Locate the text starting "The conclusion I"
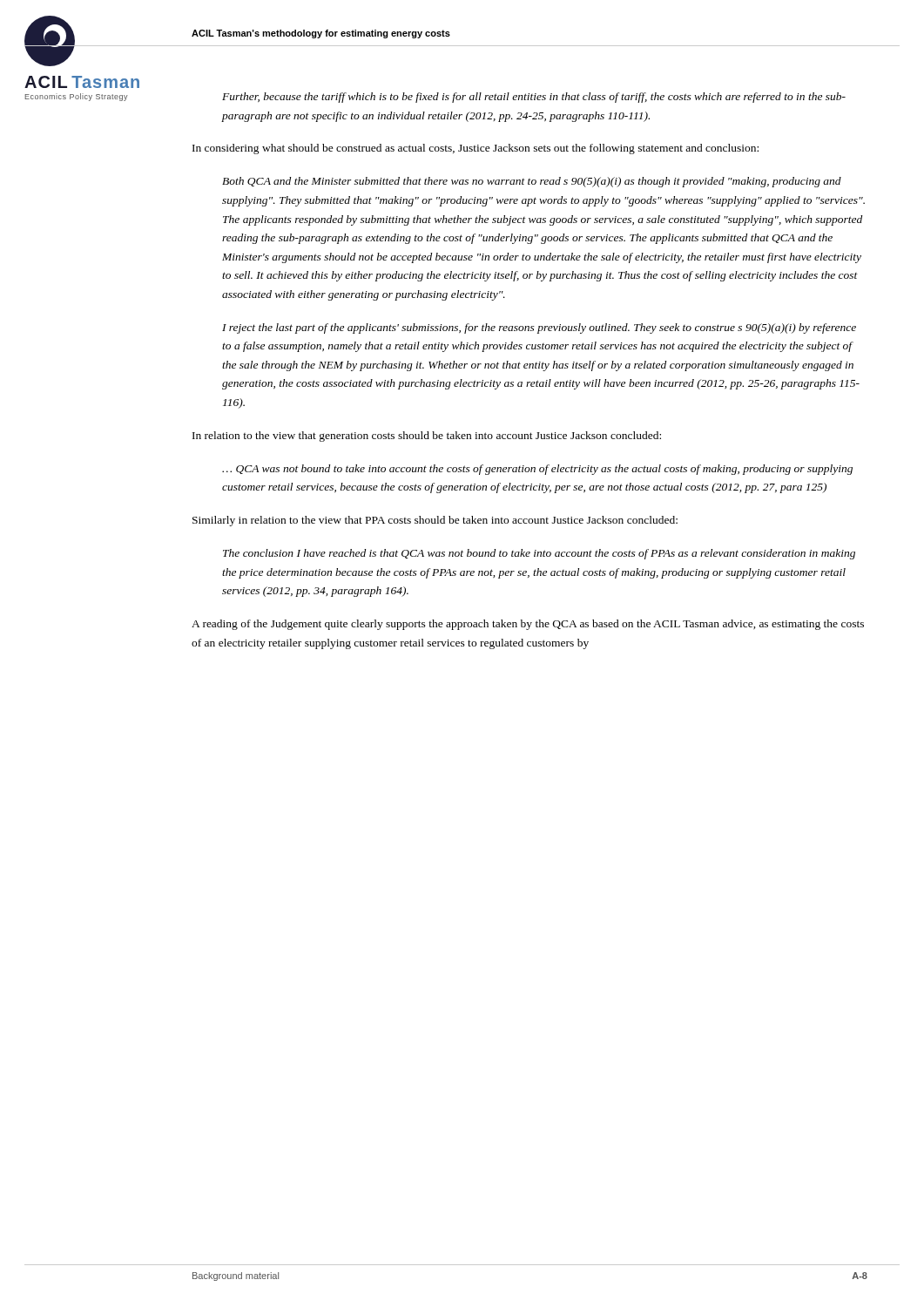The height and width of the screenshot is (1307, 924). pos(539,572)
